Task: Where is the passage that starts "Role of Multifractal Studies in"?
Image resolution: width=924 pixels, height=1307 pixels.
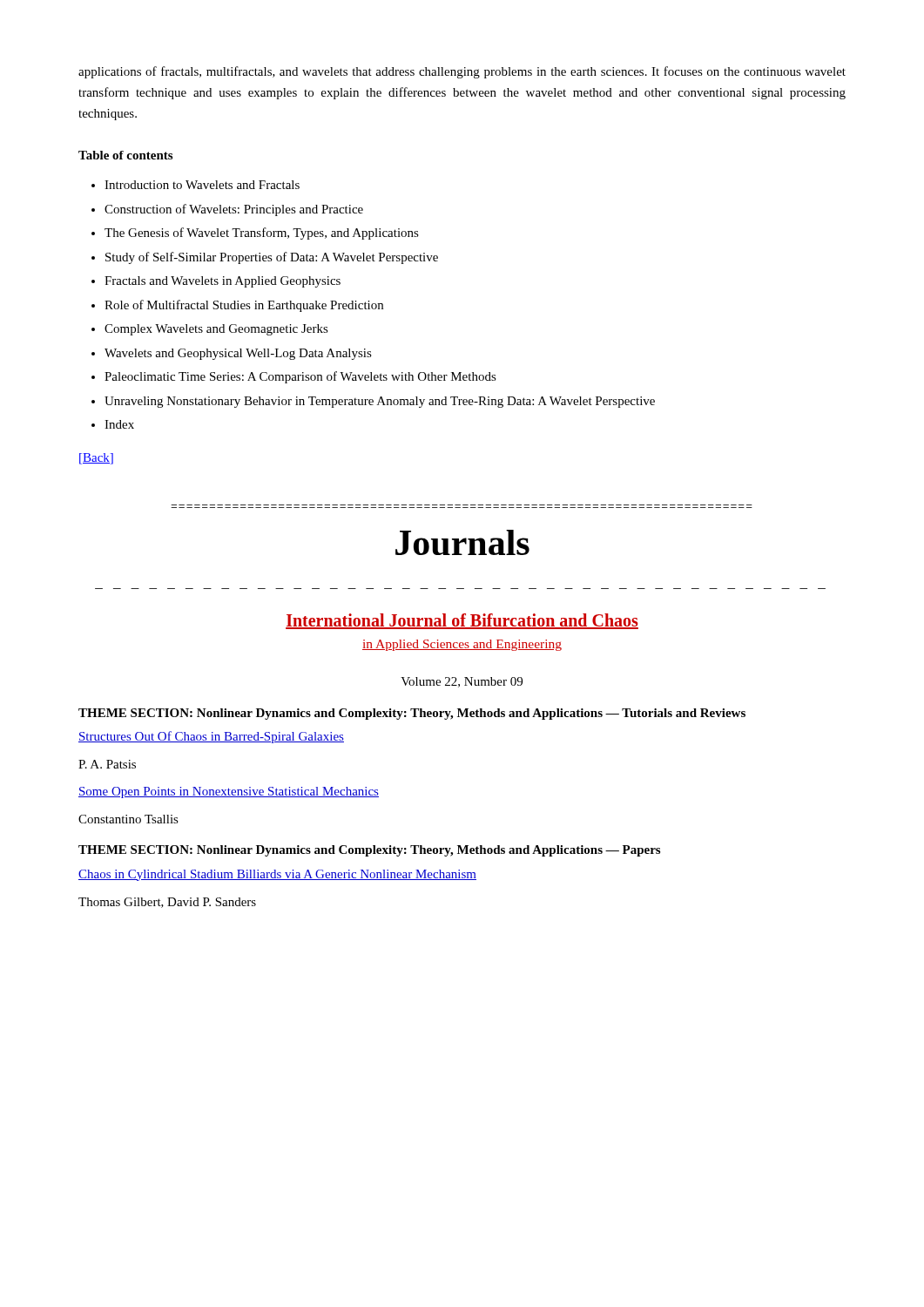Action: (244, 305)
